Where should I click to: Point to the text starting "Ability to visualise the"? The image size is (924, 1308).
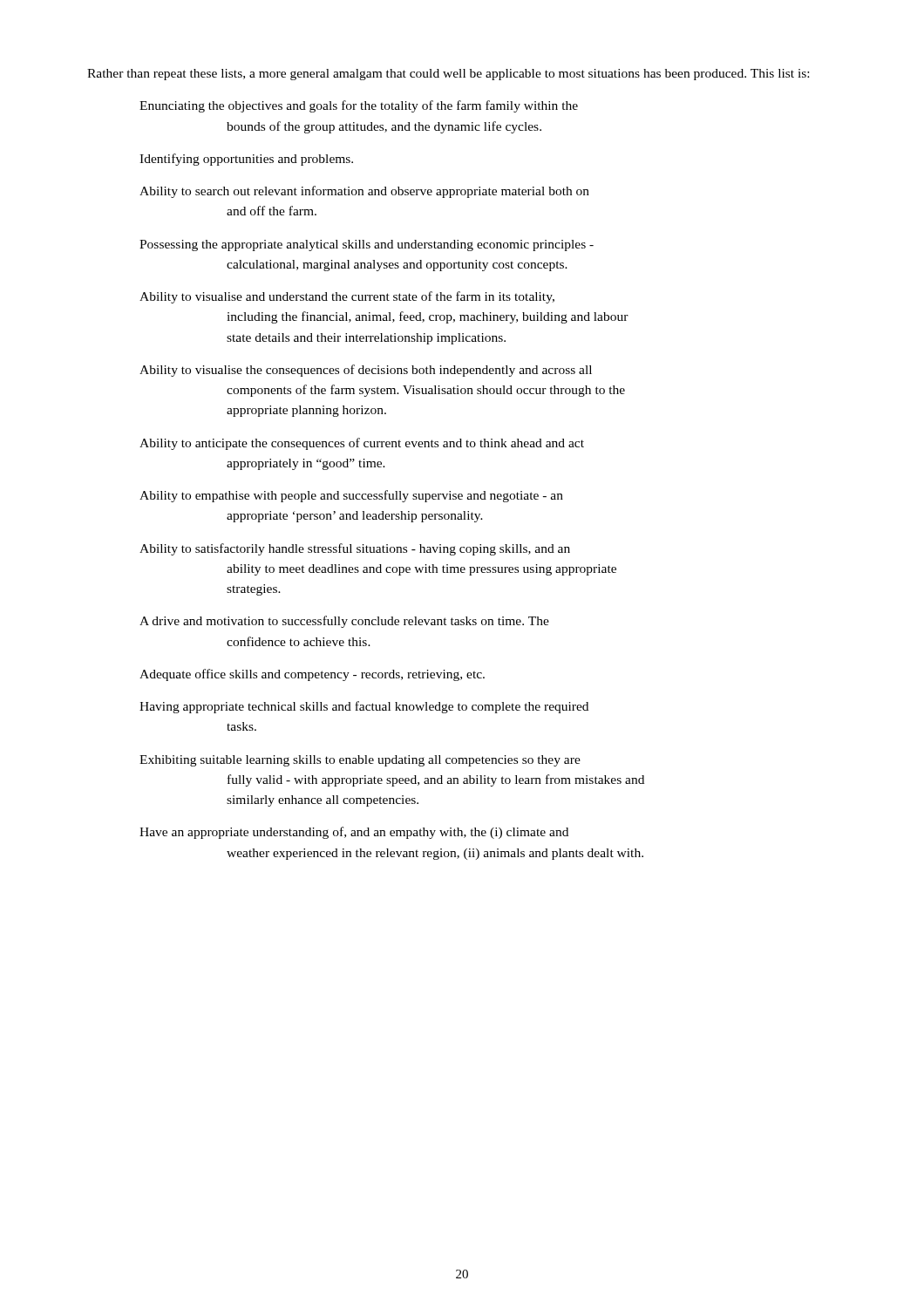pos(497,389)
